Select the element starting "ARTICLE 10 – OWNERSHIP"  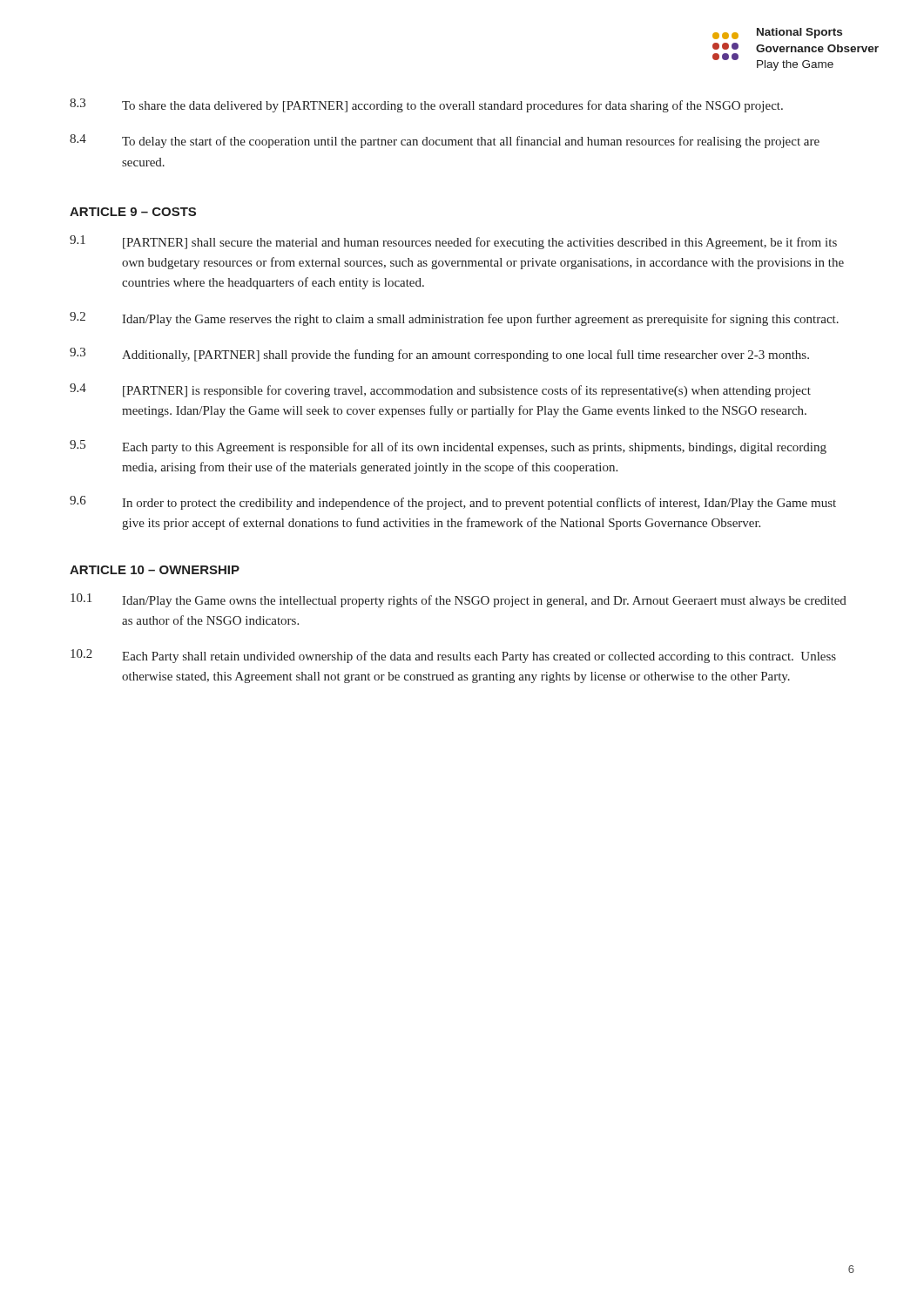155,569
